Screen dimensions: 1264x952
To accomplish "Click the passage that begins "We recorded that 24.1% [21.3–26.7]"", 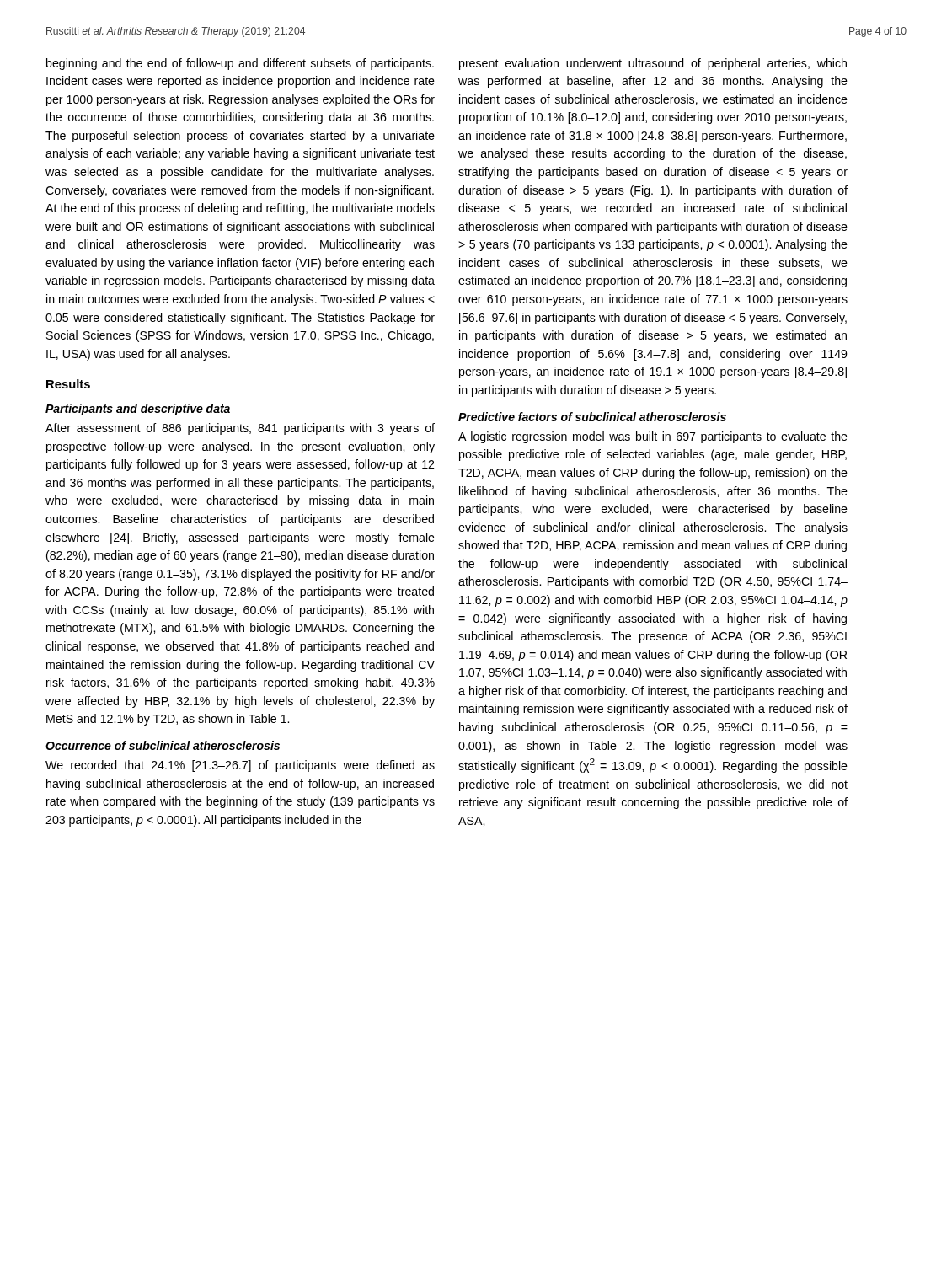I will click(x=240, y=793).
